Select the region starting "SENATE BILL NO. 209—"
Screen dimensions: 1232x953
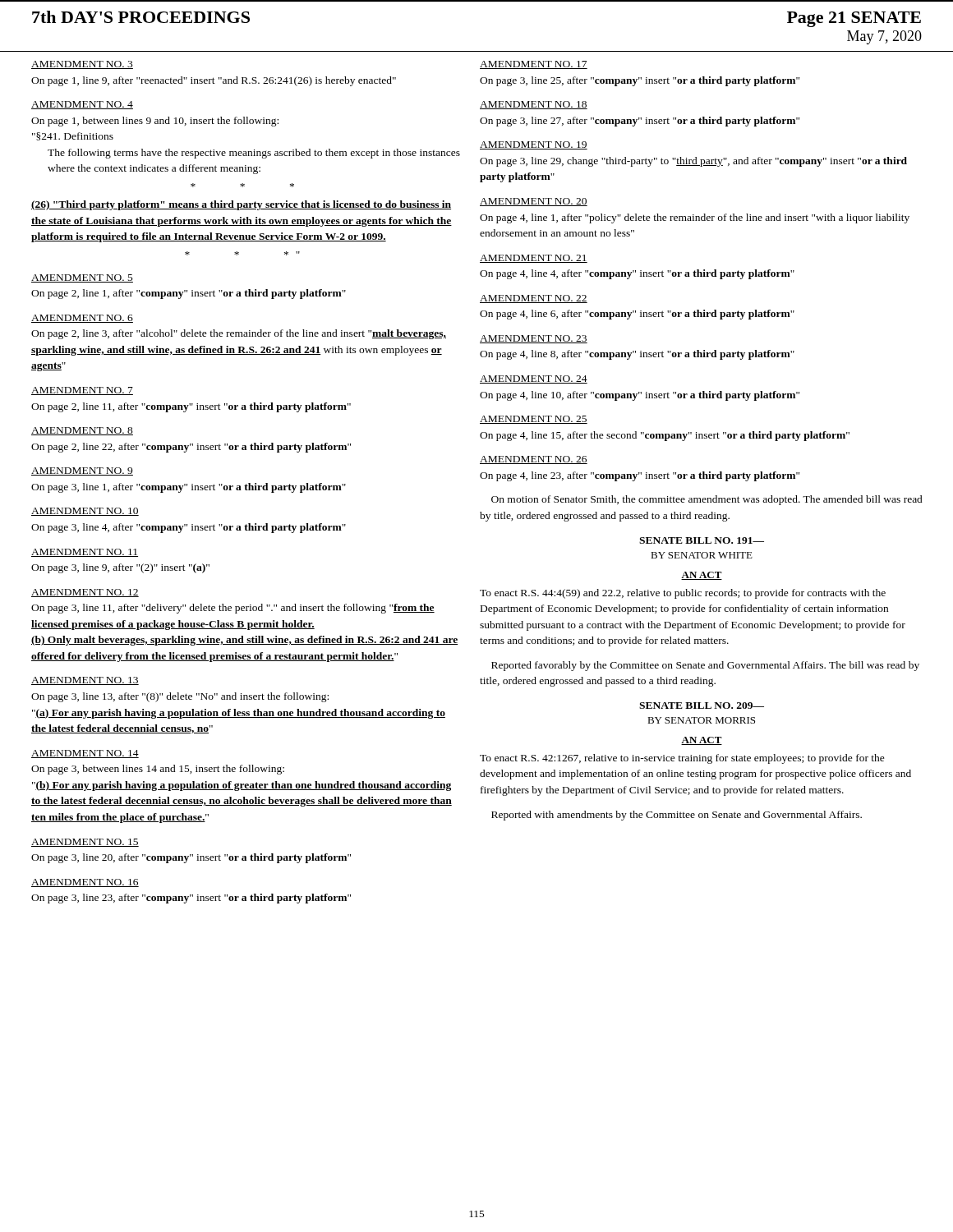click(x=702, y=713)
